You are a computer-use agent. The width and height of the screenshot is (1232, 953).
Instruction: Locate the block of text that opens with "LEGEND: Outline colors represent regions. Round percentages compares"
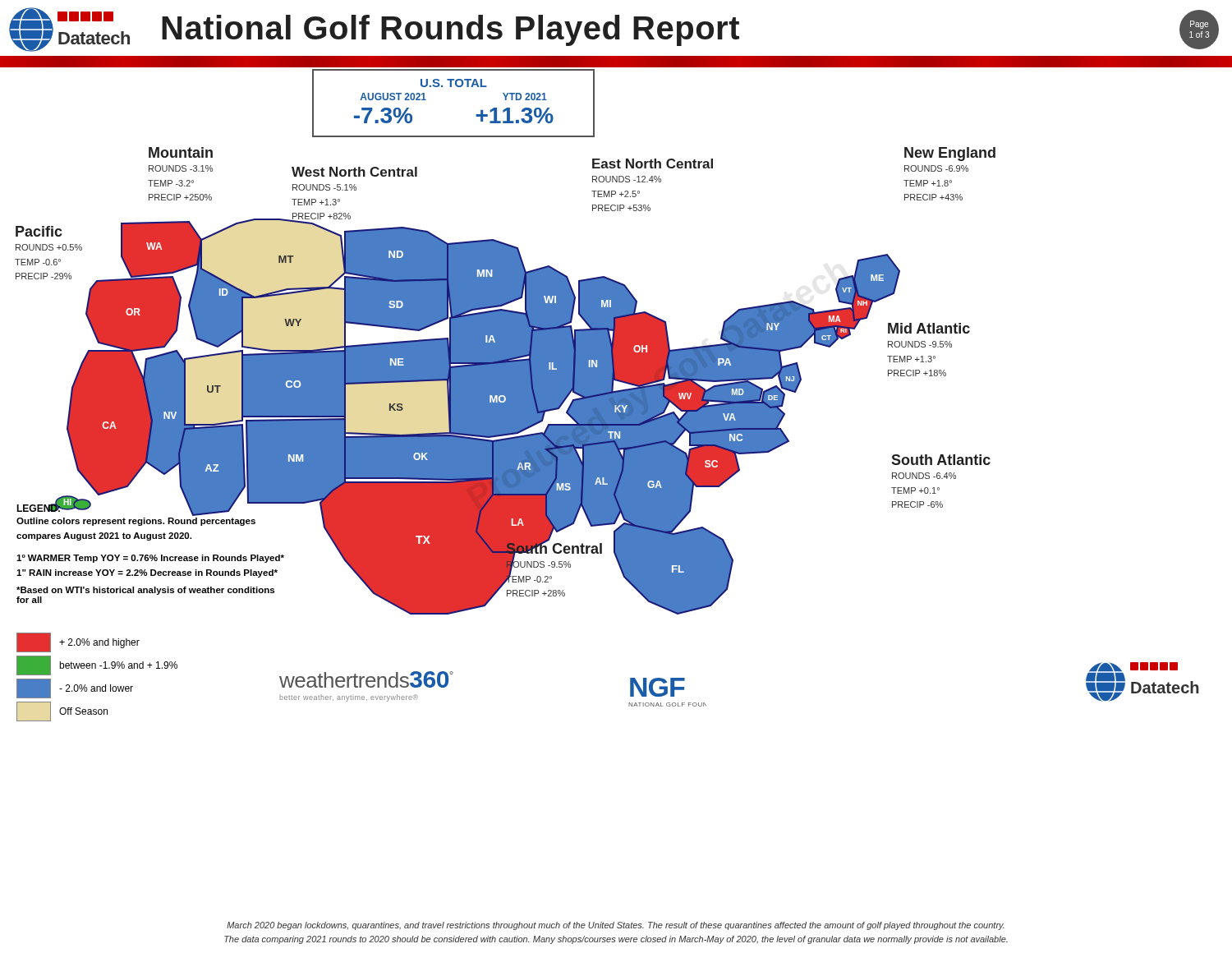click(152, 554)
